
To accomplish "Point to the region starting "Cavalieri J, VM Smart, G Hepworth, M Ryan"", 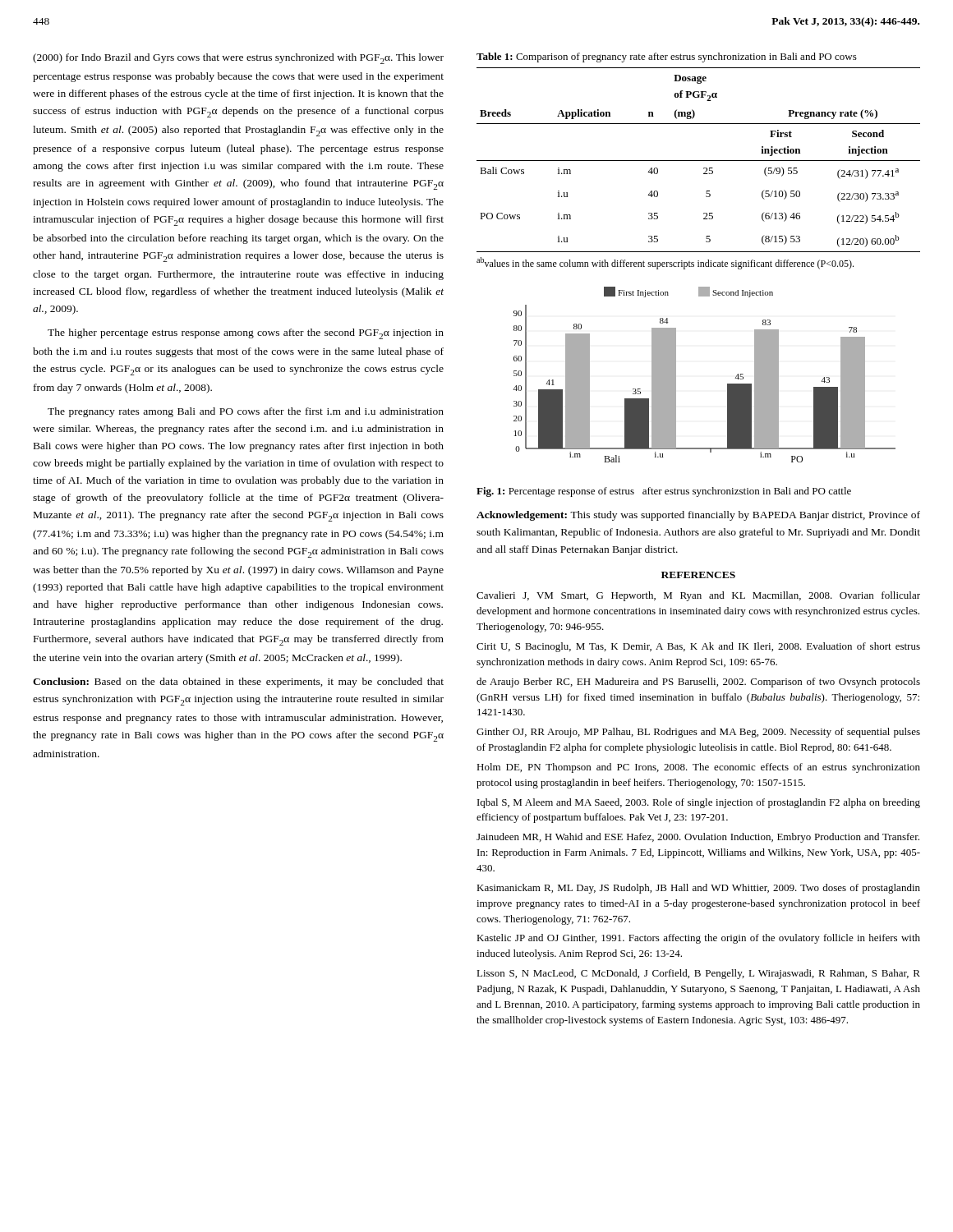I will click(698, 611).
